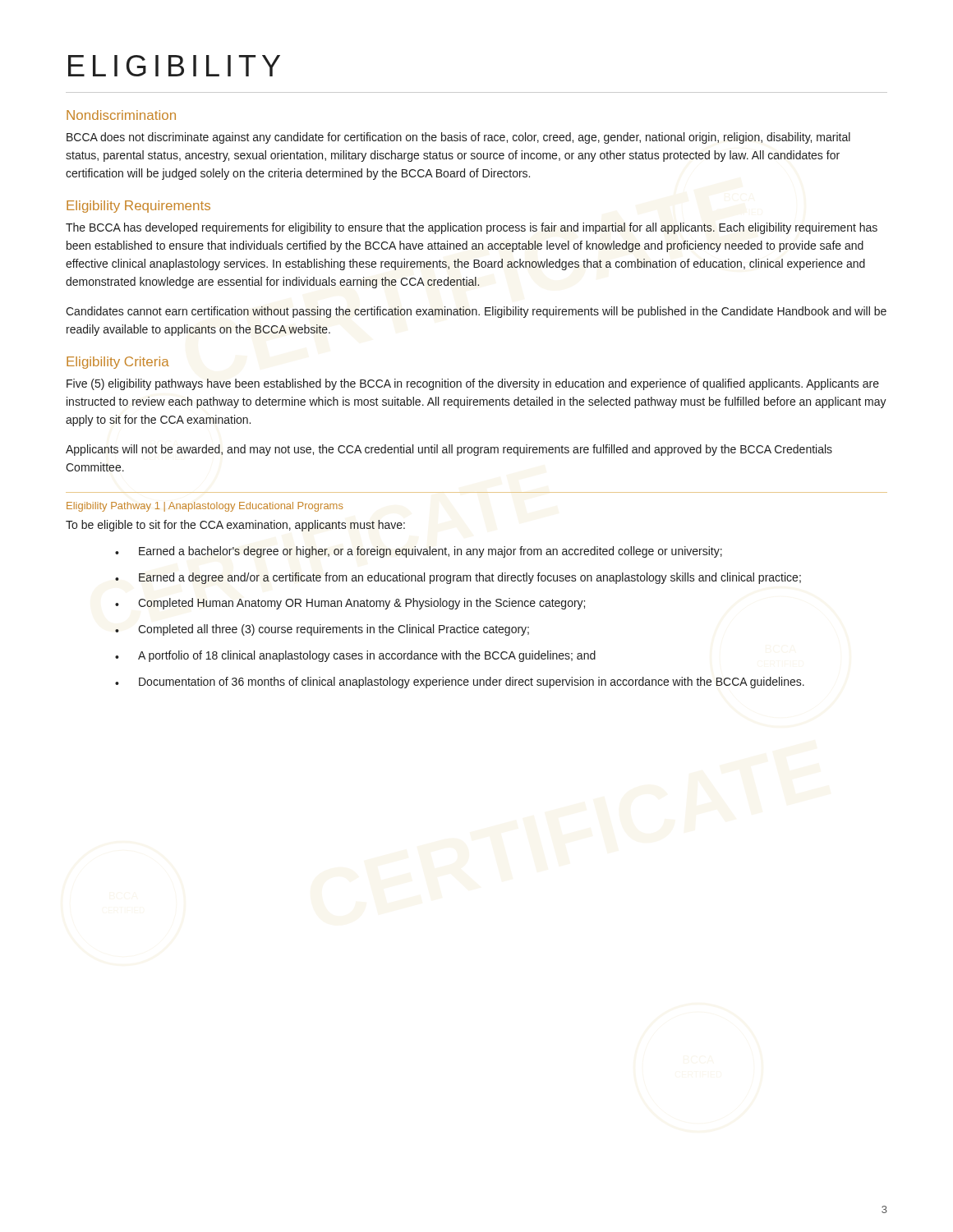953x1232 pixels.
Task: Navigate to the text starting "To be eligible to sit for the"
Action: 236,524
